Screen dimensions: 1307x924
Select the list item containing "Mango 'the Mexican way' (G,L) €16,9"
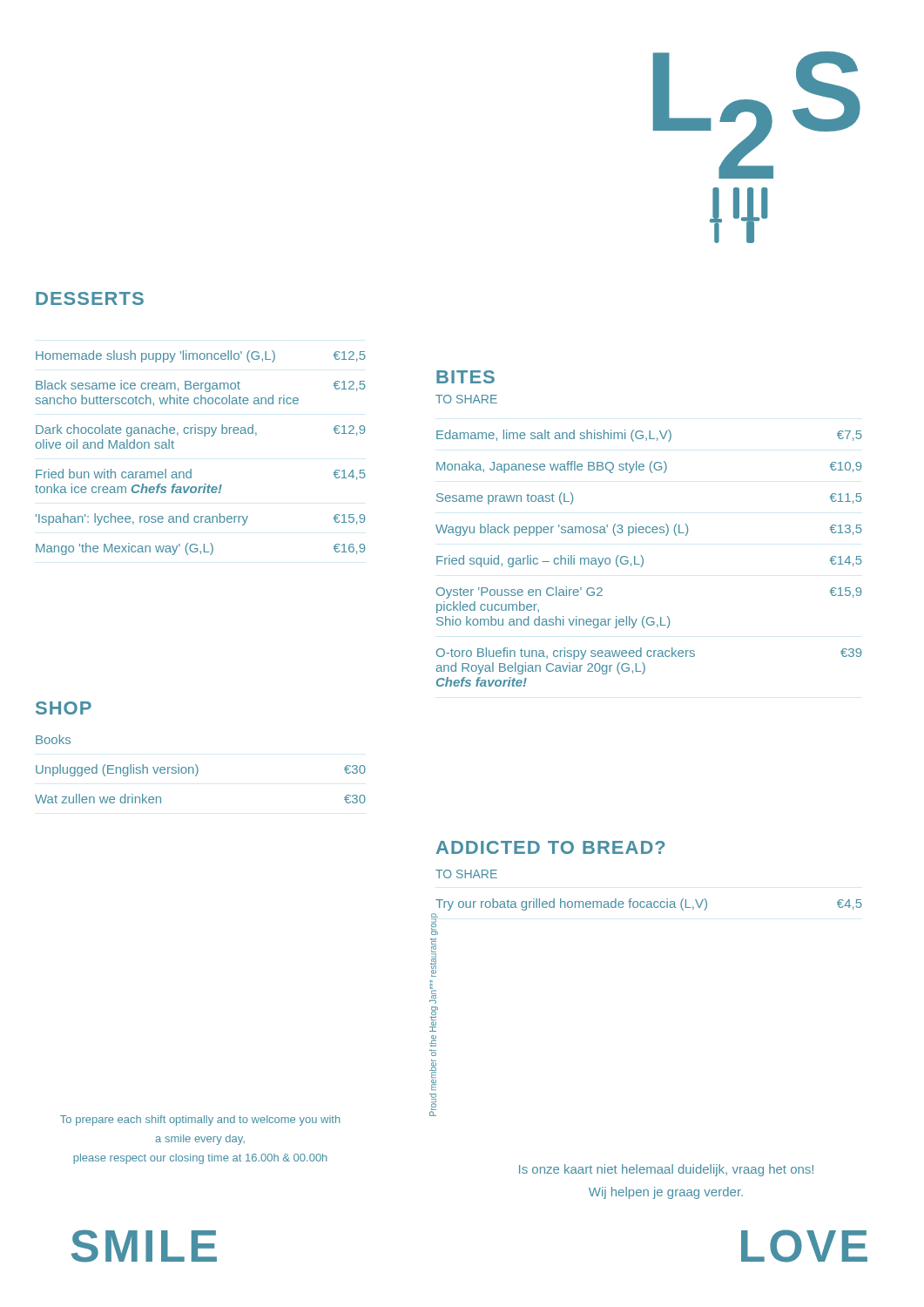point(200,548)
